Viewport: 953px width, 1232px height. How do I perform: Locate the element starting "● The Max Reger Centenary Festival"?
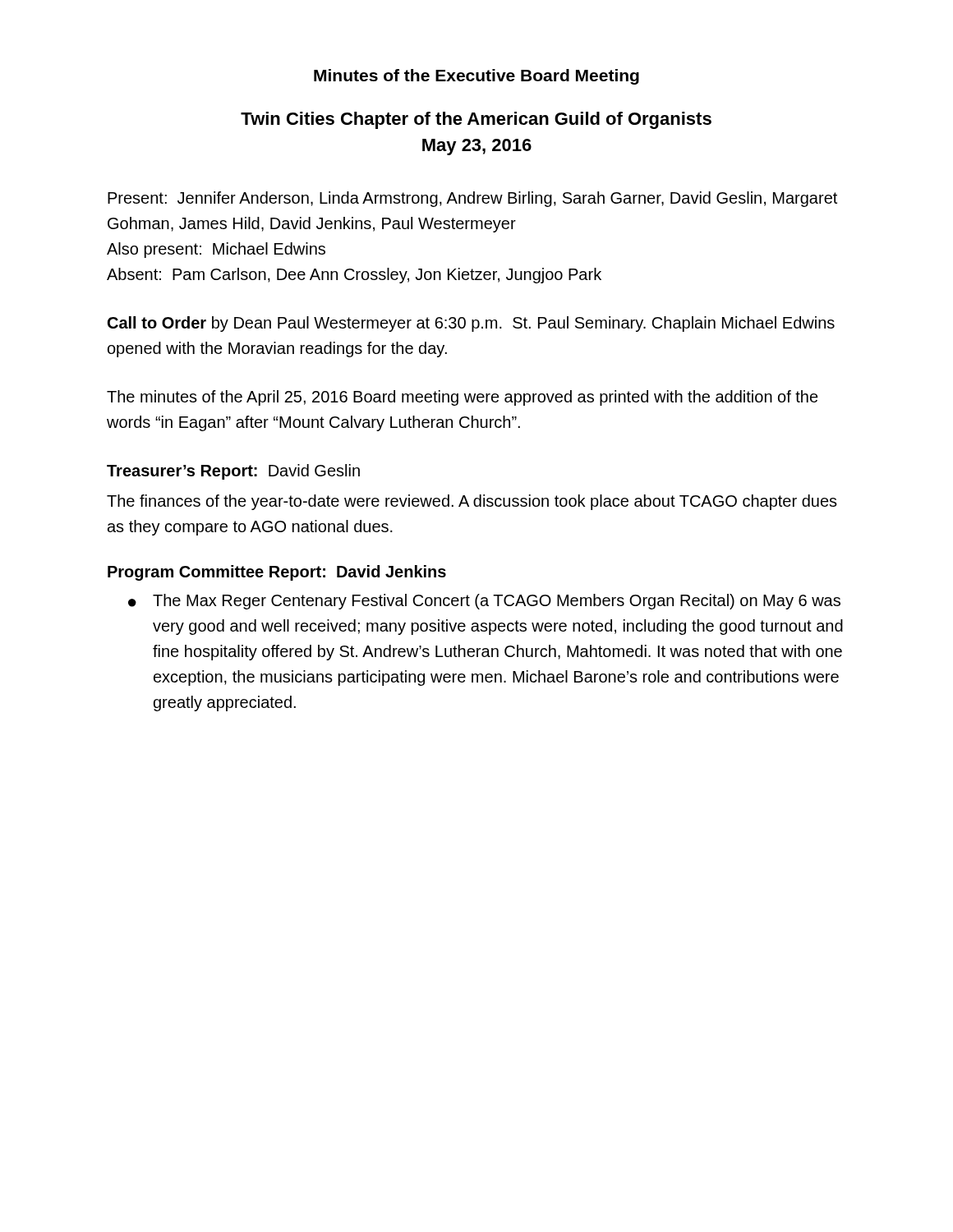tap(486, 652)
